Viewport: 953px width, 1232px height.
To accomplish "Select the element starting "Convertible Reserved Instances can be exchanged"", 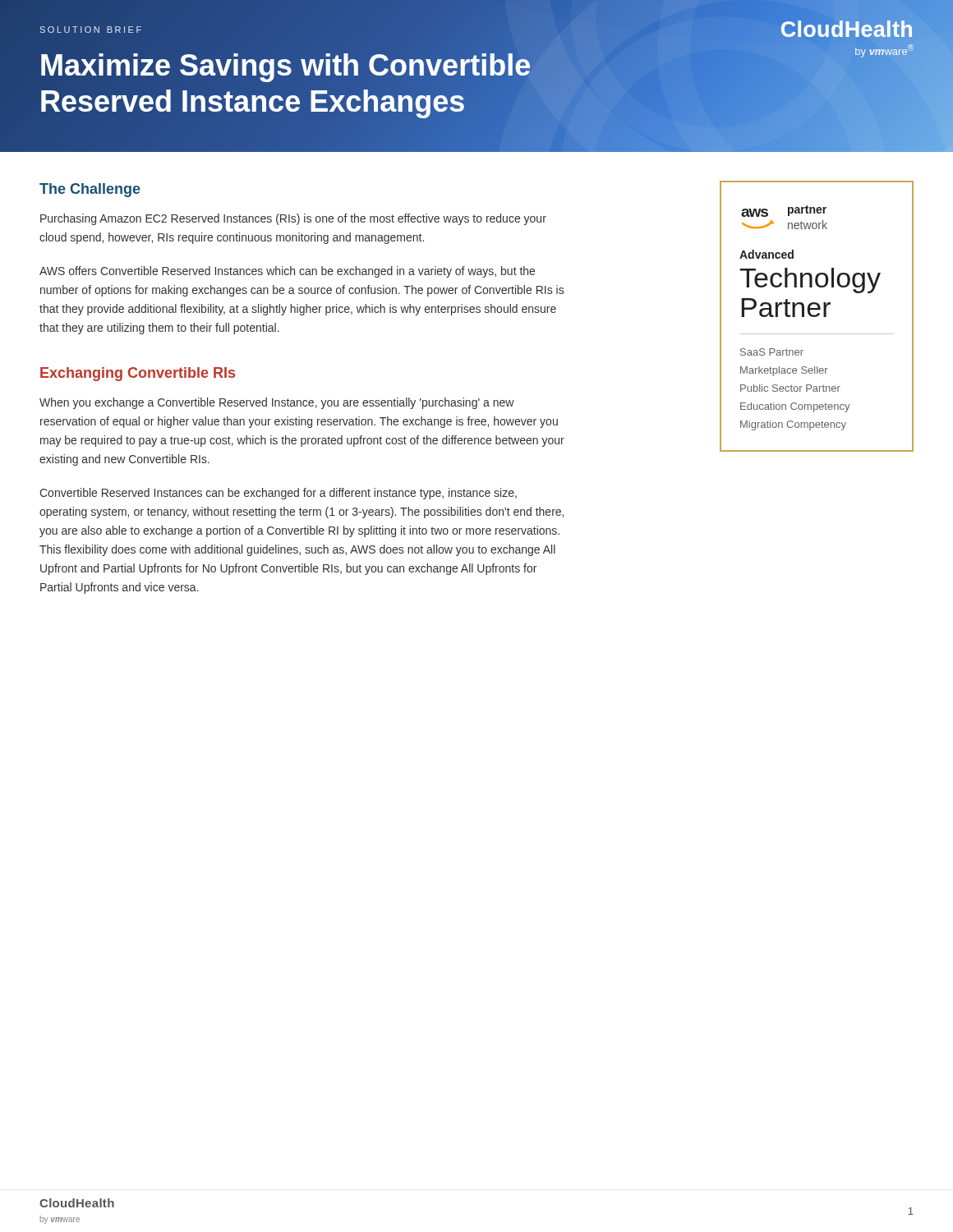I will (x=302, y=540).
